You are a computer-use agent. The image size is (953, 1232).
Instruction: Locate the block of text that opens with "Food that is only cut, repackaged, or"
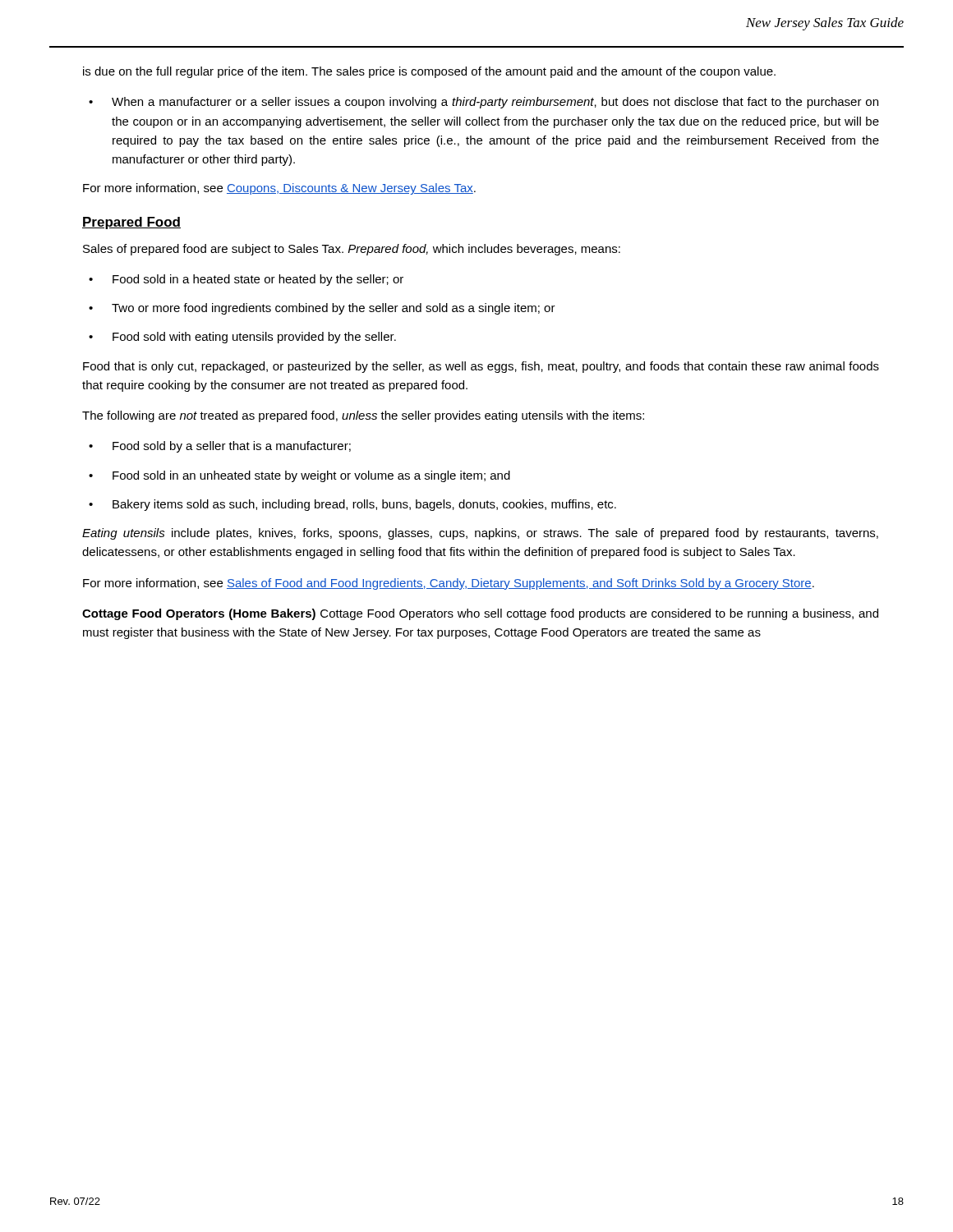pyautogui.click(x=481, y=375)
